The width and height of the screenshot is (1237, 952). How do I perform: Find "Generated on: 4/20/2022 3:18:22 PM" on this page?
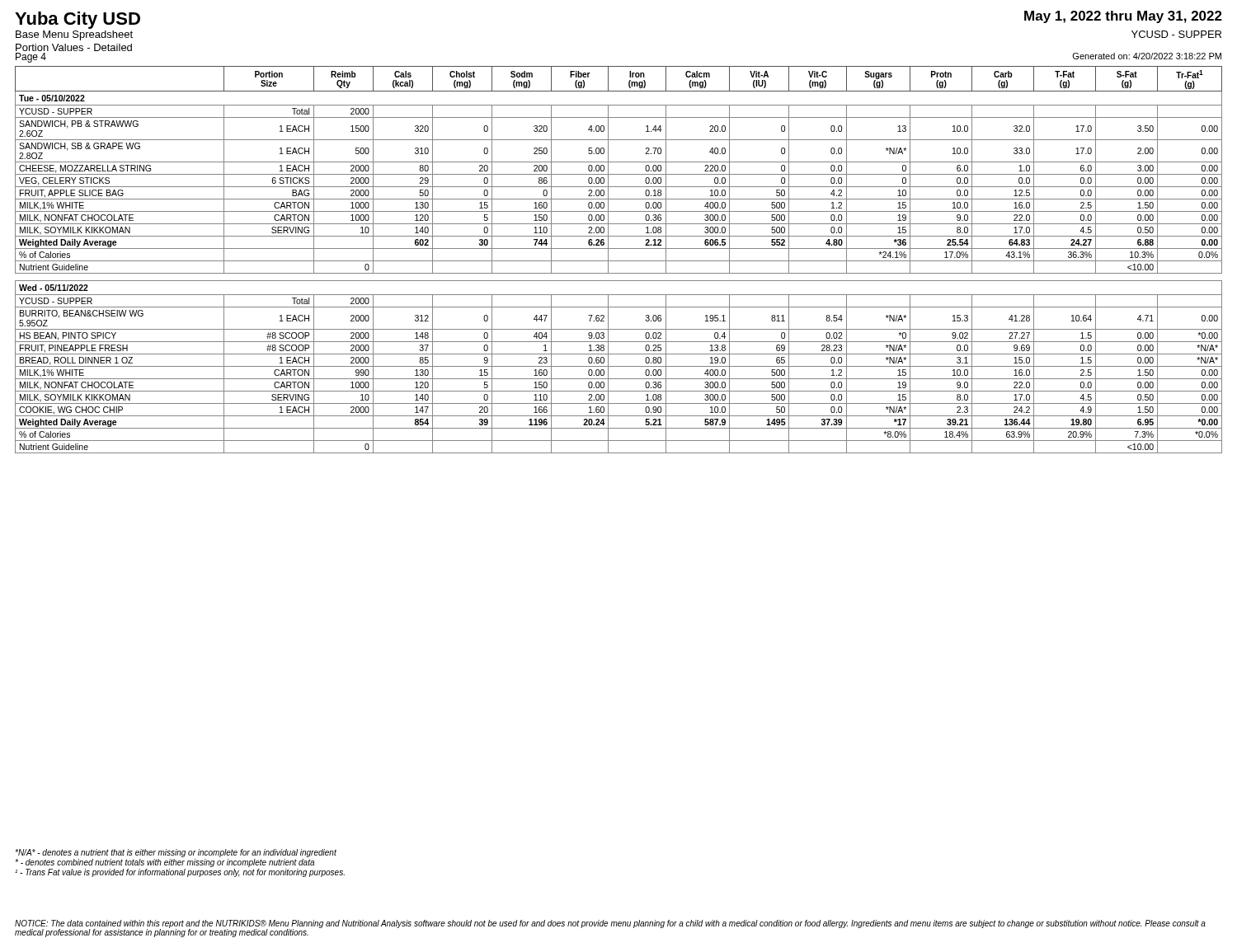[x=1147, y=56]
